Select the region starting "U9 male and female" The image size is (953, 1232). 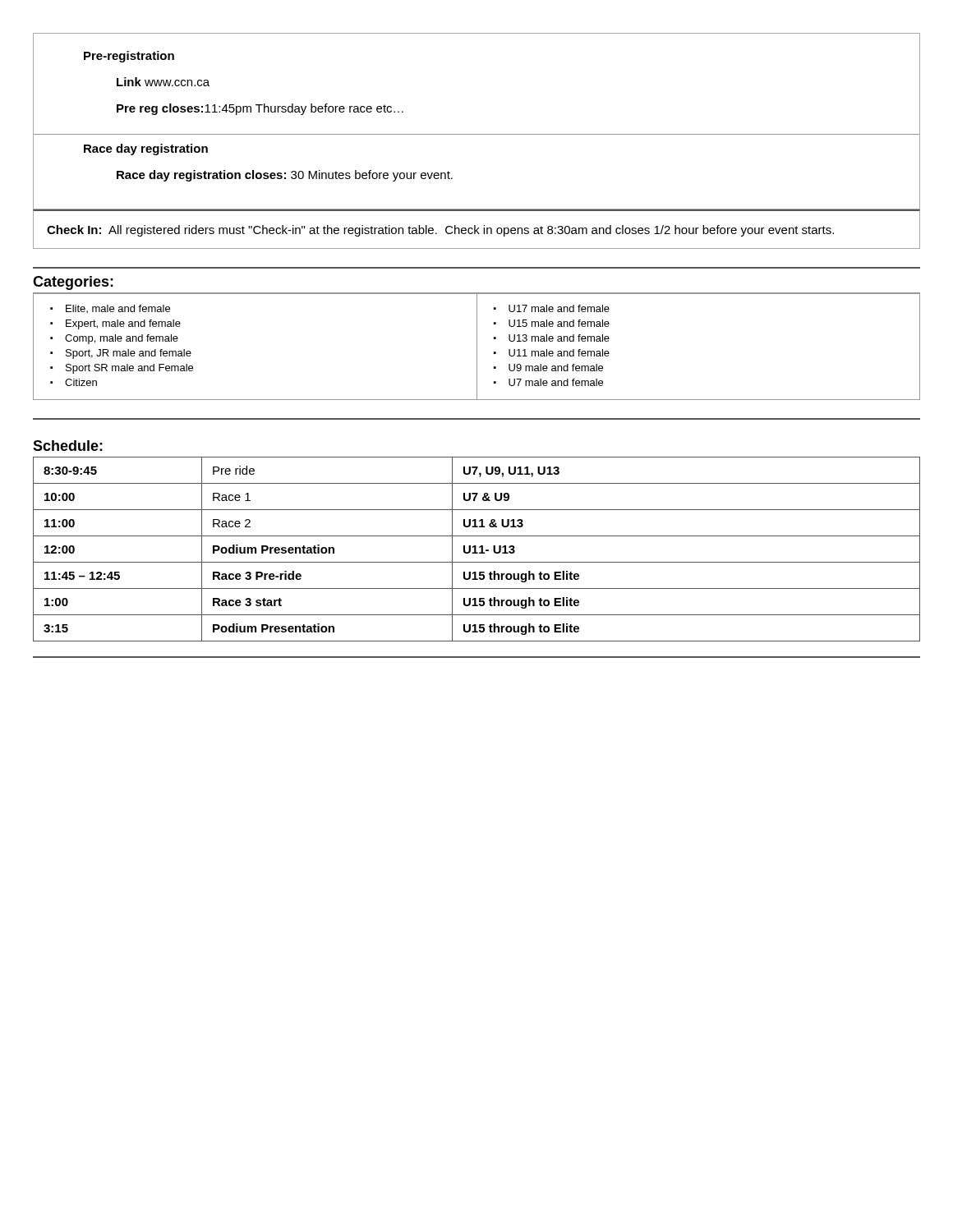point(556,368)
